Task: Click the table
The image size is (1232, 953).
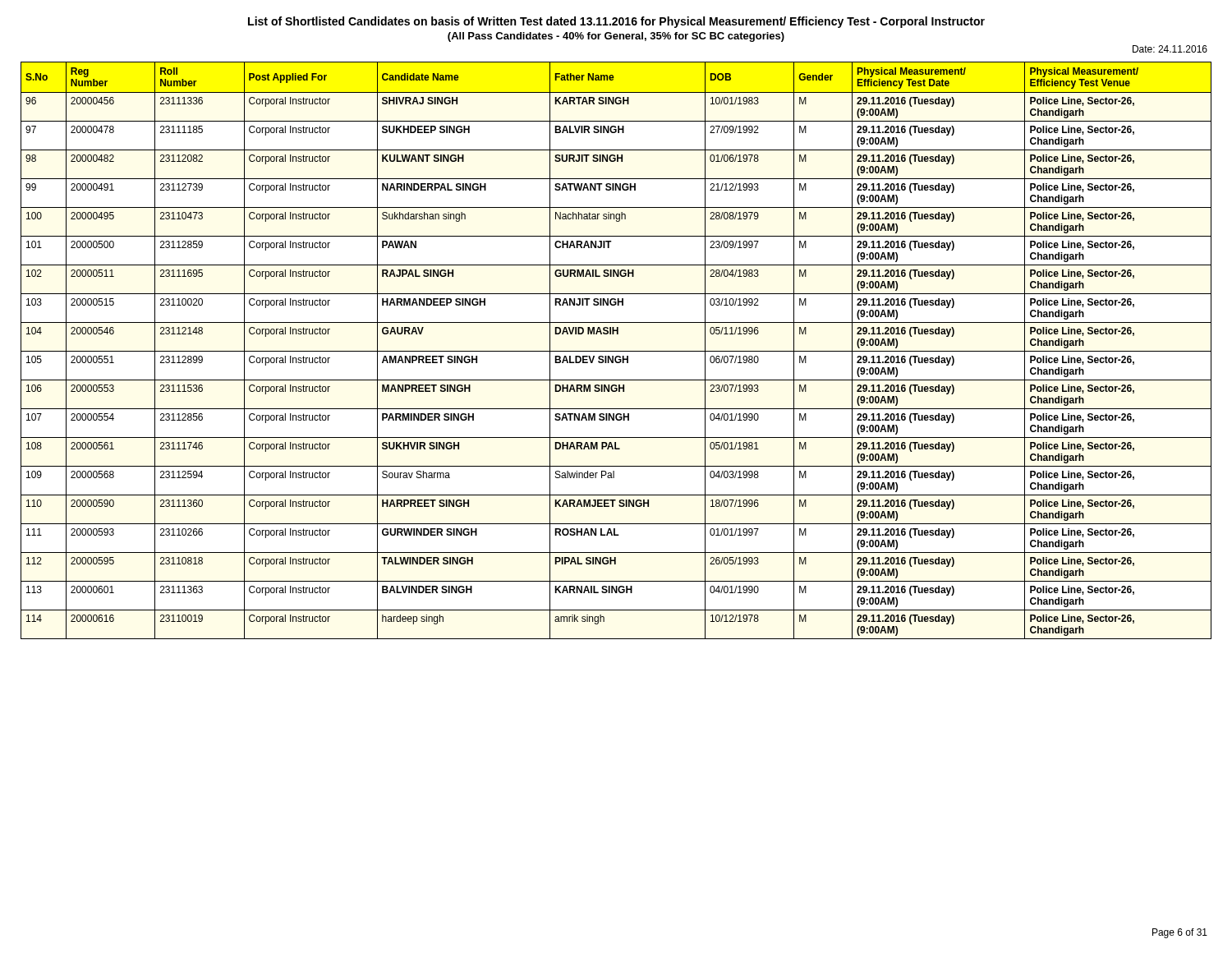Action: click(x=616, y=350)
